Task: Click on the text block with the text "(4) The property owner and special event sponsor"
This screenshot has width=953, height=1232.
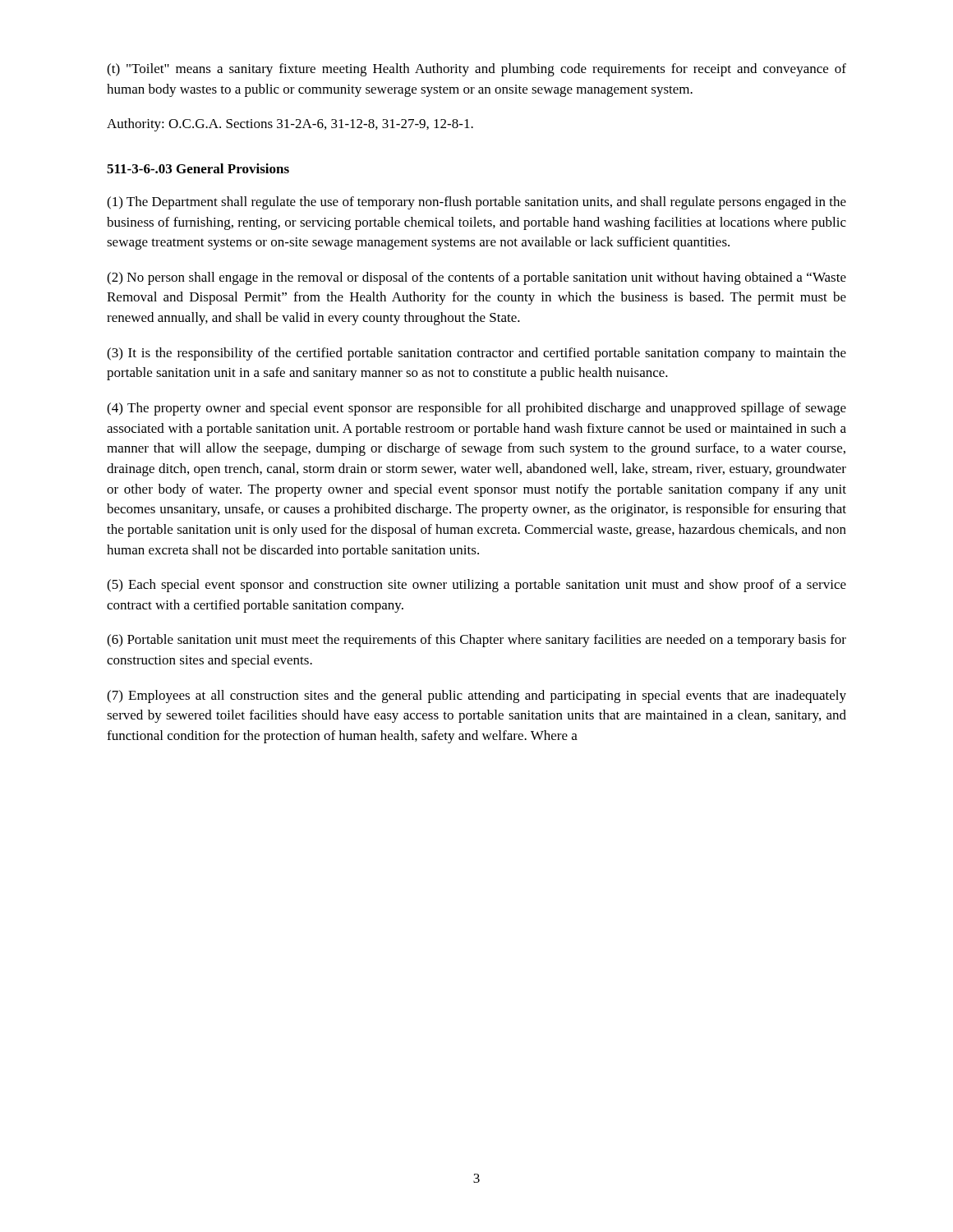Action: point(476,479)
